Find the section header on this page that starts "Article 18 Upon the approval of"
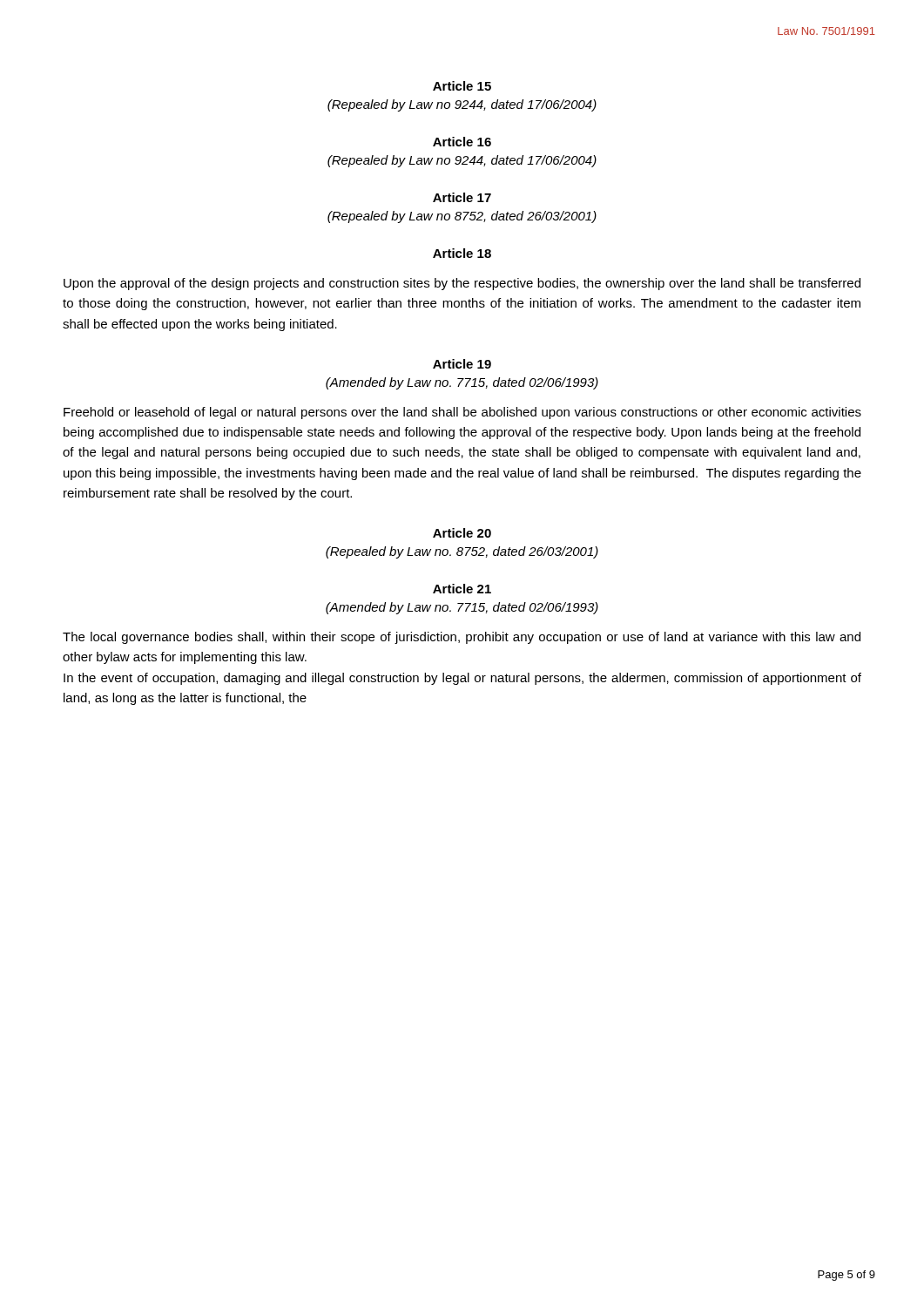924x1307 pixels. (x=462, y=290)
